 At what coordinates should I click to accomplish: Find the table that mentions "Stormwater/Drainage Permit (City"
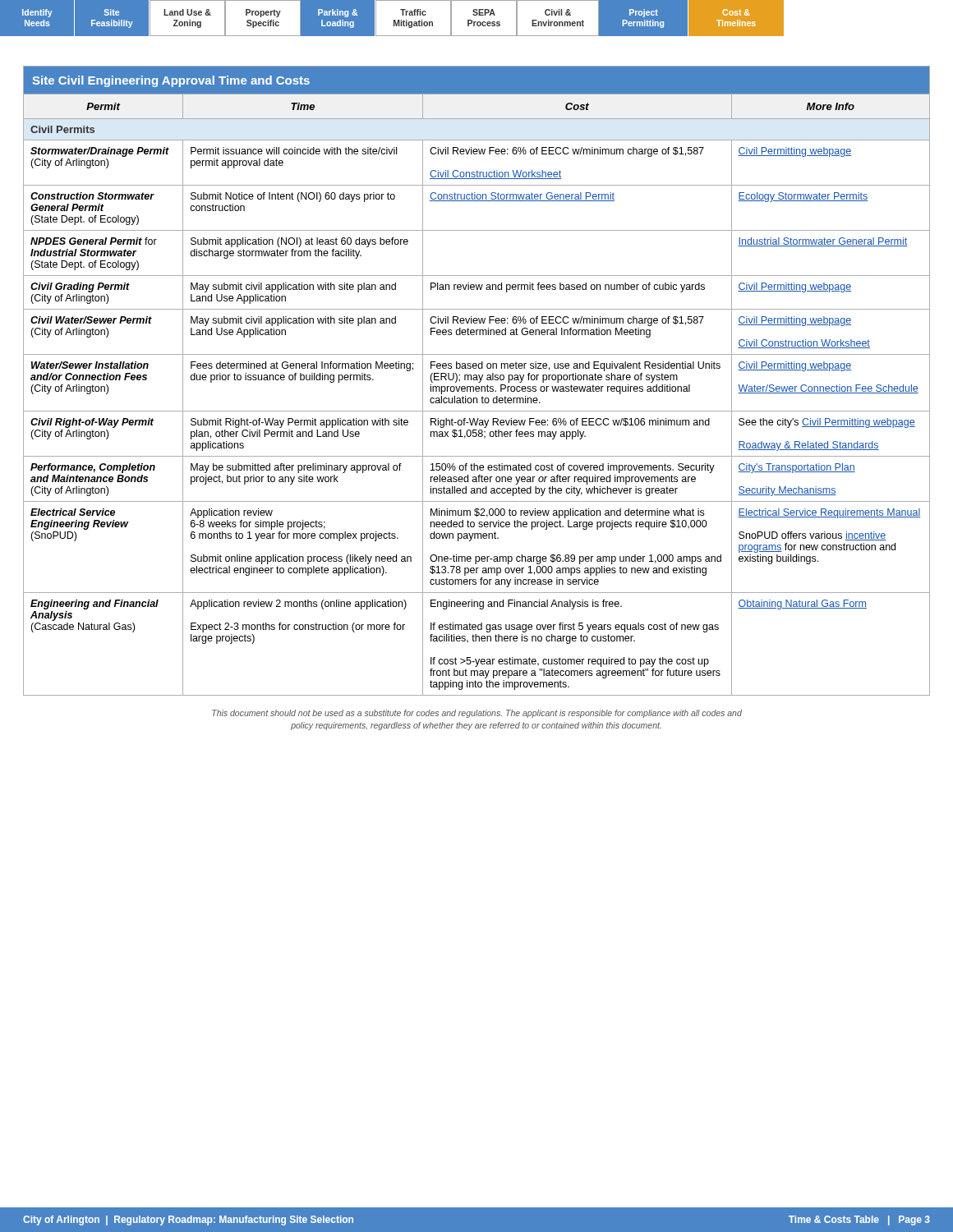(476, 381)
